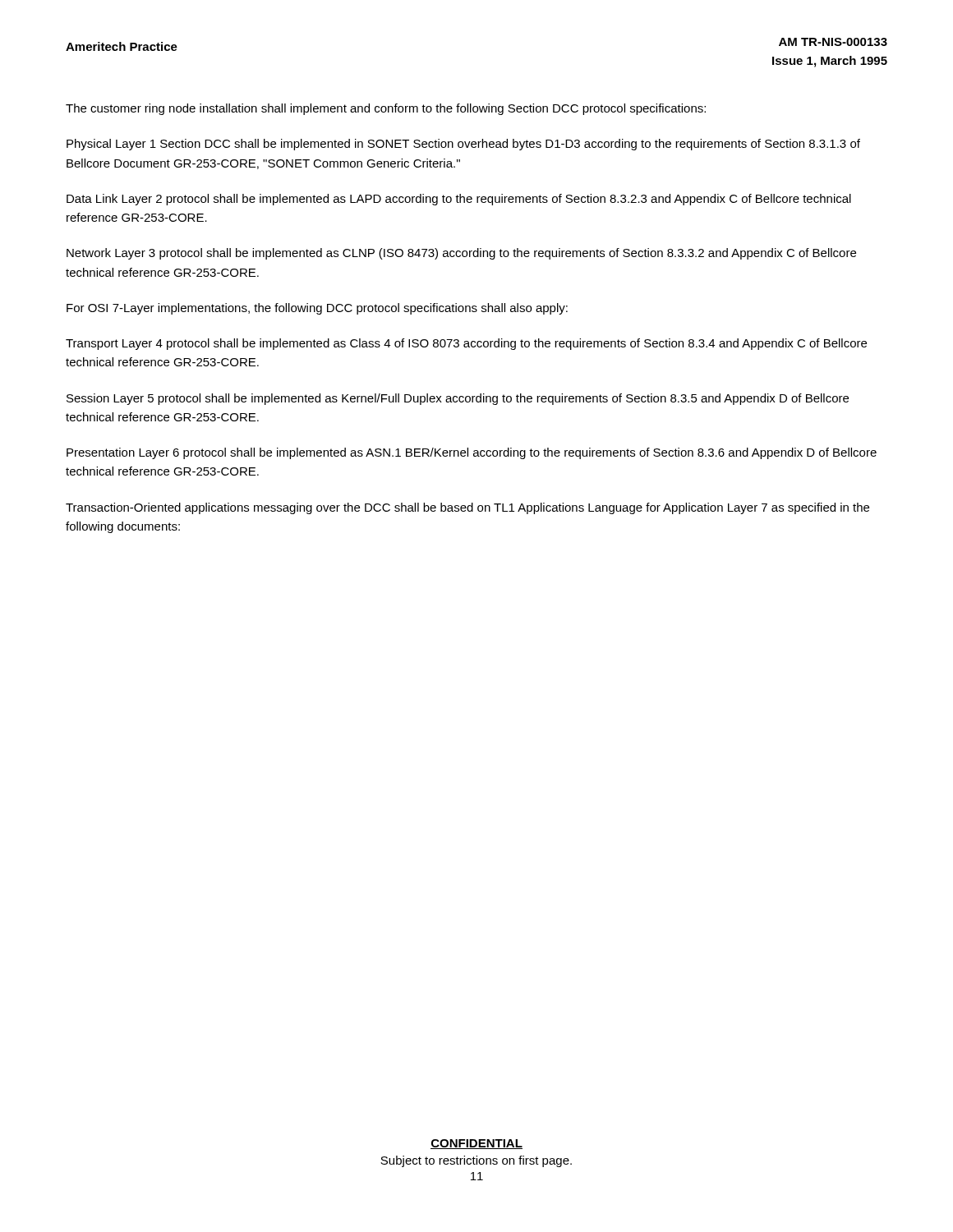The width and height of the screenshot is (953, 1232).
Task: Click on the text block with the text "Data Link Layer 2 protocol shall"
Action: [459, 208]
